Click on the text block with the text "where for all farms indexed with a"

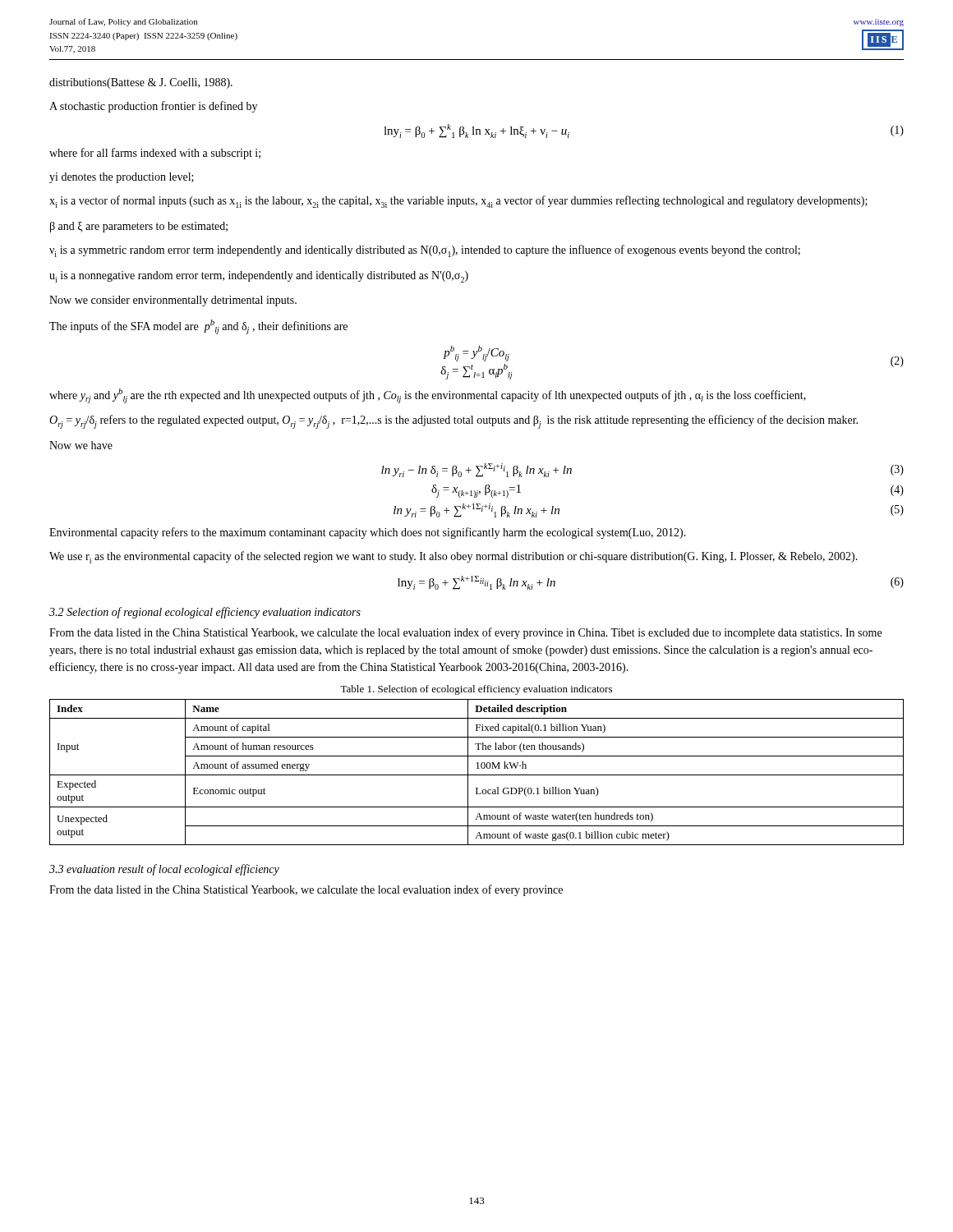[155, 154]
